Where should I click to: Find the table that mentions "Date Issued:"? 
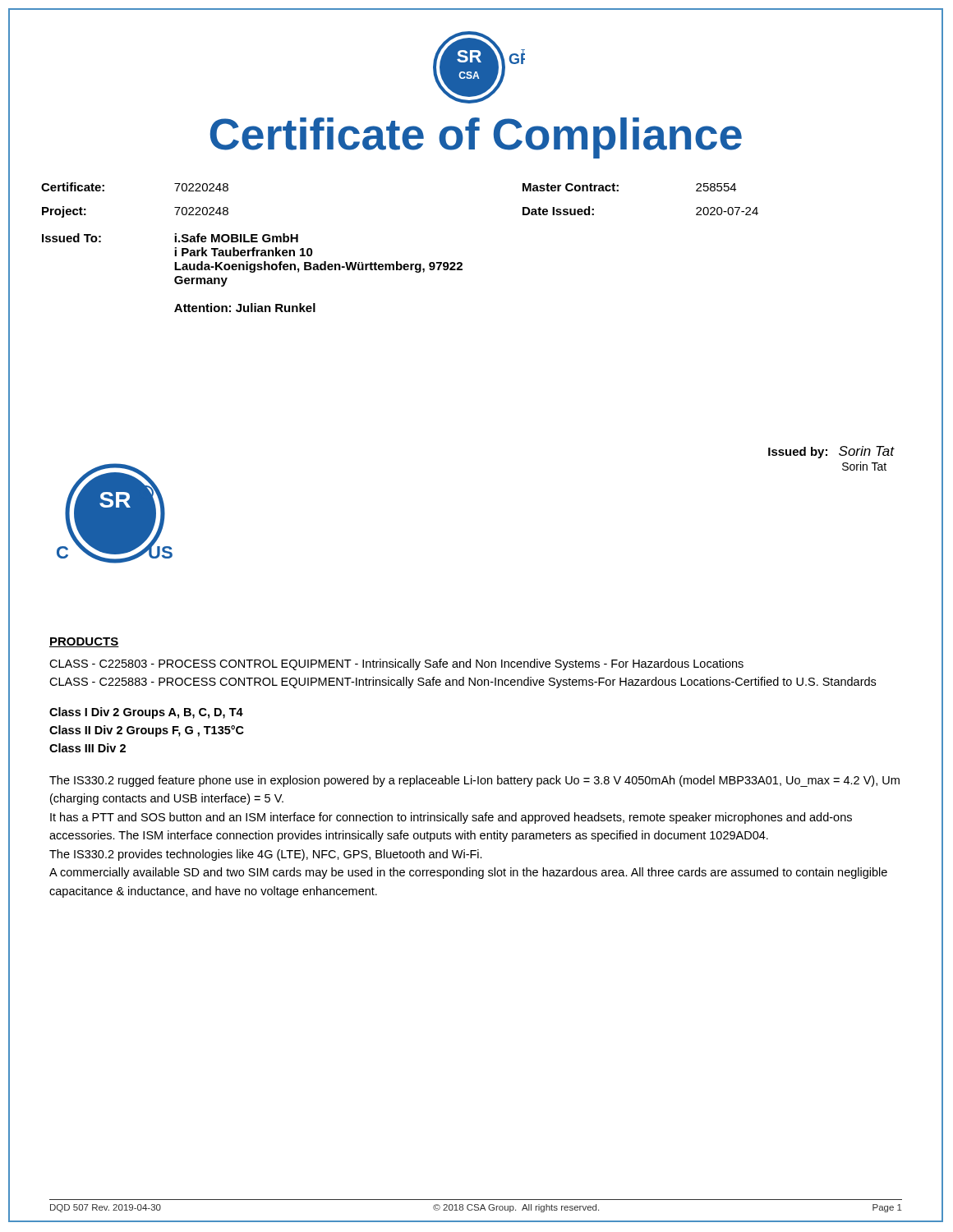(x=476, y=248)
